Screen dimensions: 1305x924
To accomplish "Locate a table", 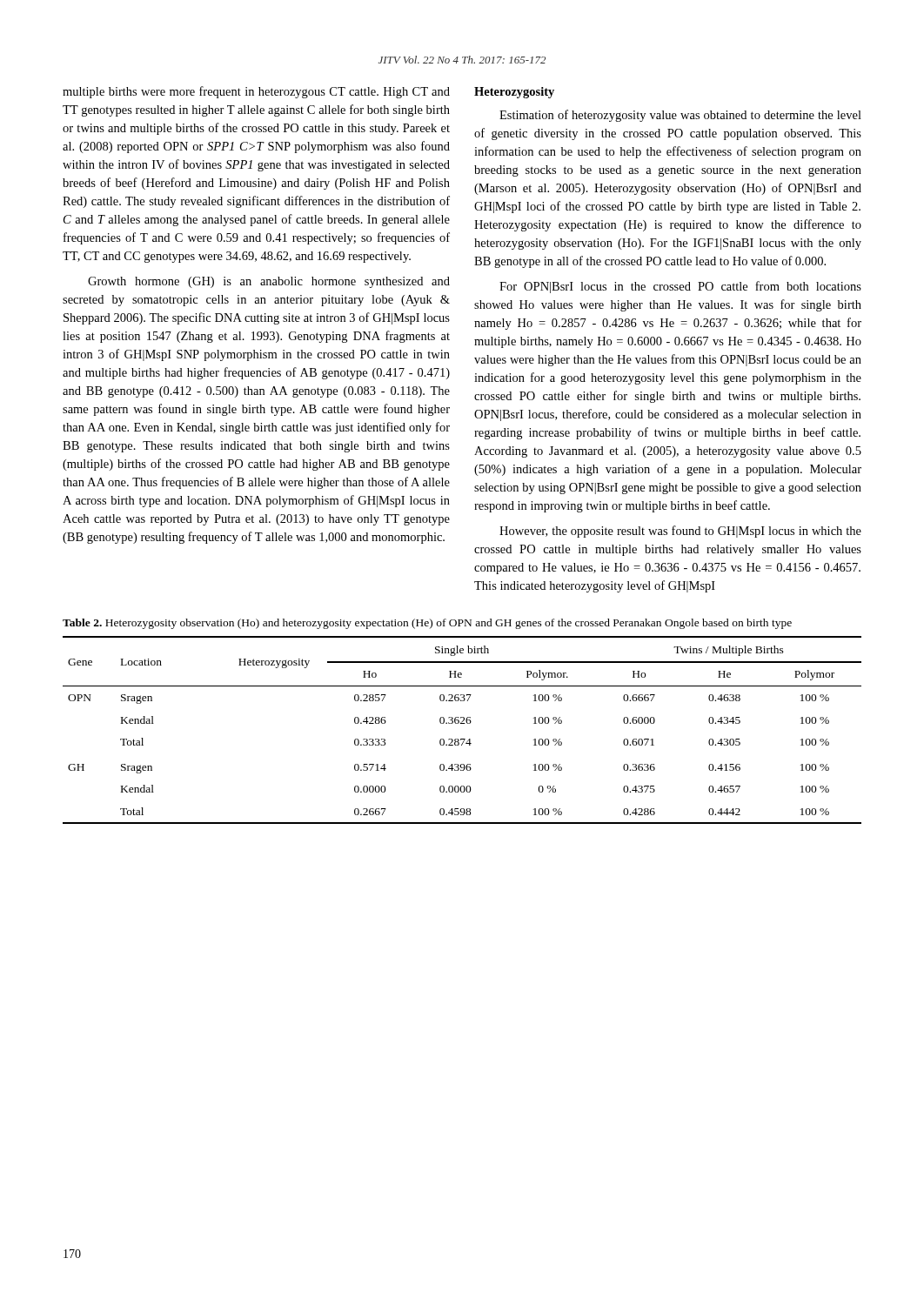I will tap(462, 730).
